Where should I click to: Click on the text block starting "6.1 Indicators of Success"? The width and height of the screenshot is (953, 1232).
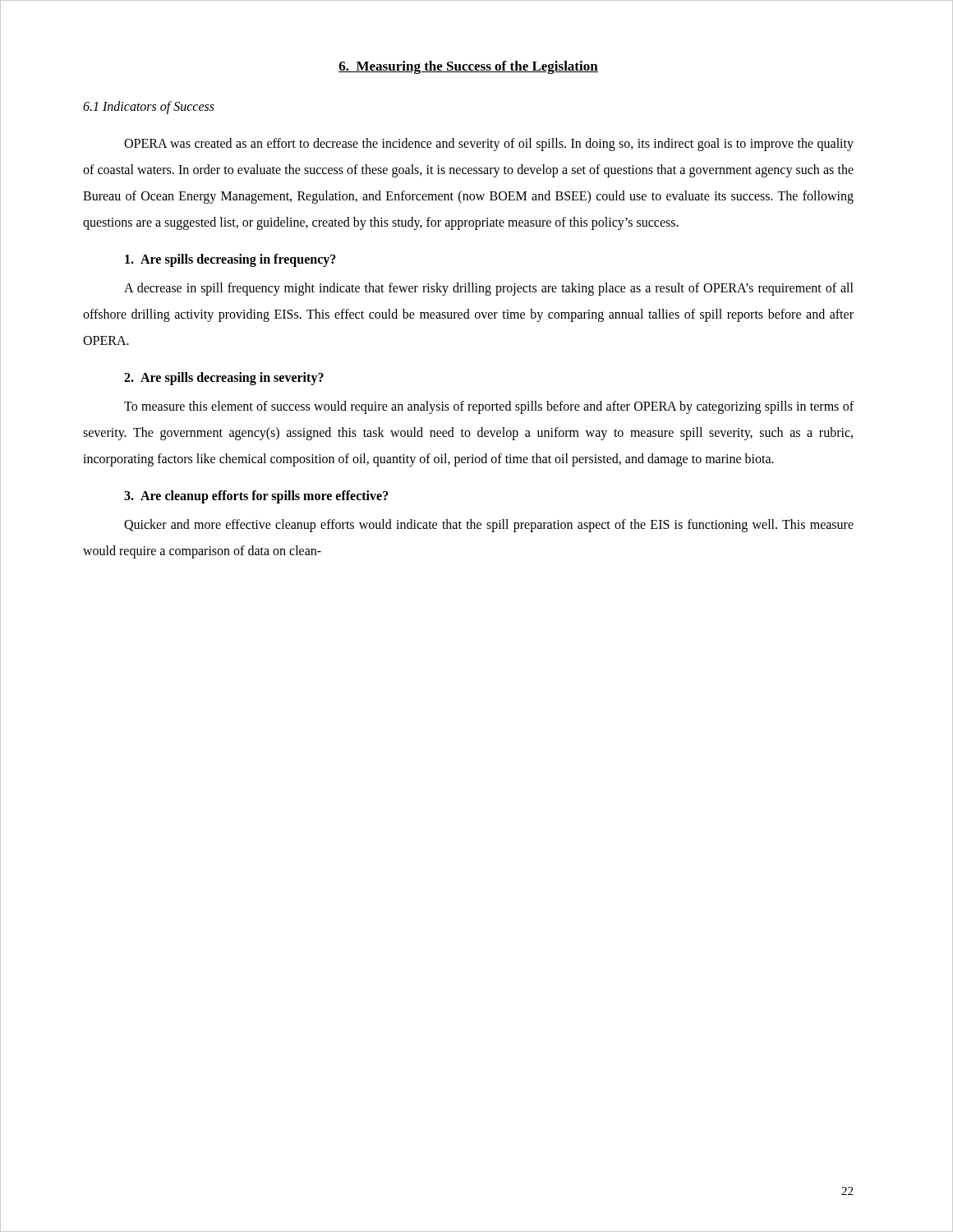149,106
